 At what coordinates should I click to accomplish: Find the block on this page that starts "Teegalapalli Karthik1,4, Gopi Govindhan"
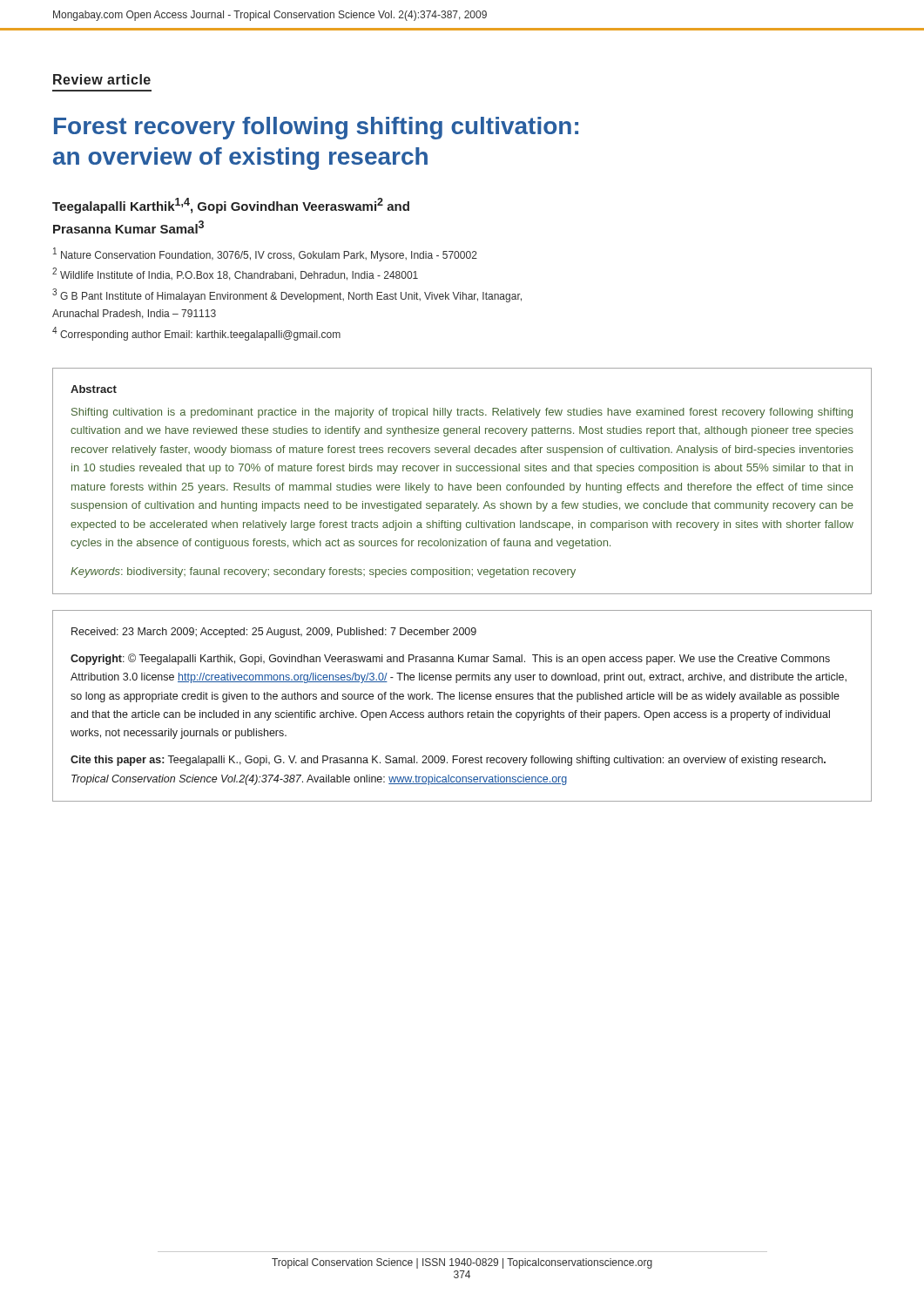click(x=231, y=216)
